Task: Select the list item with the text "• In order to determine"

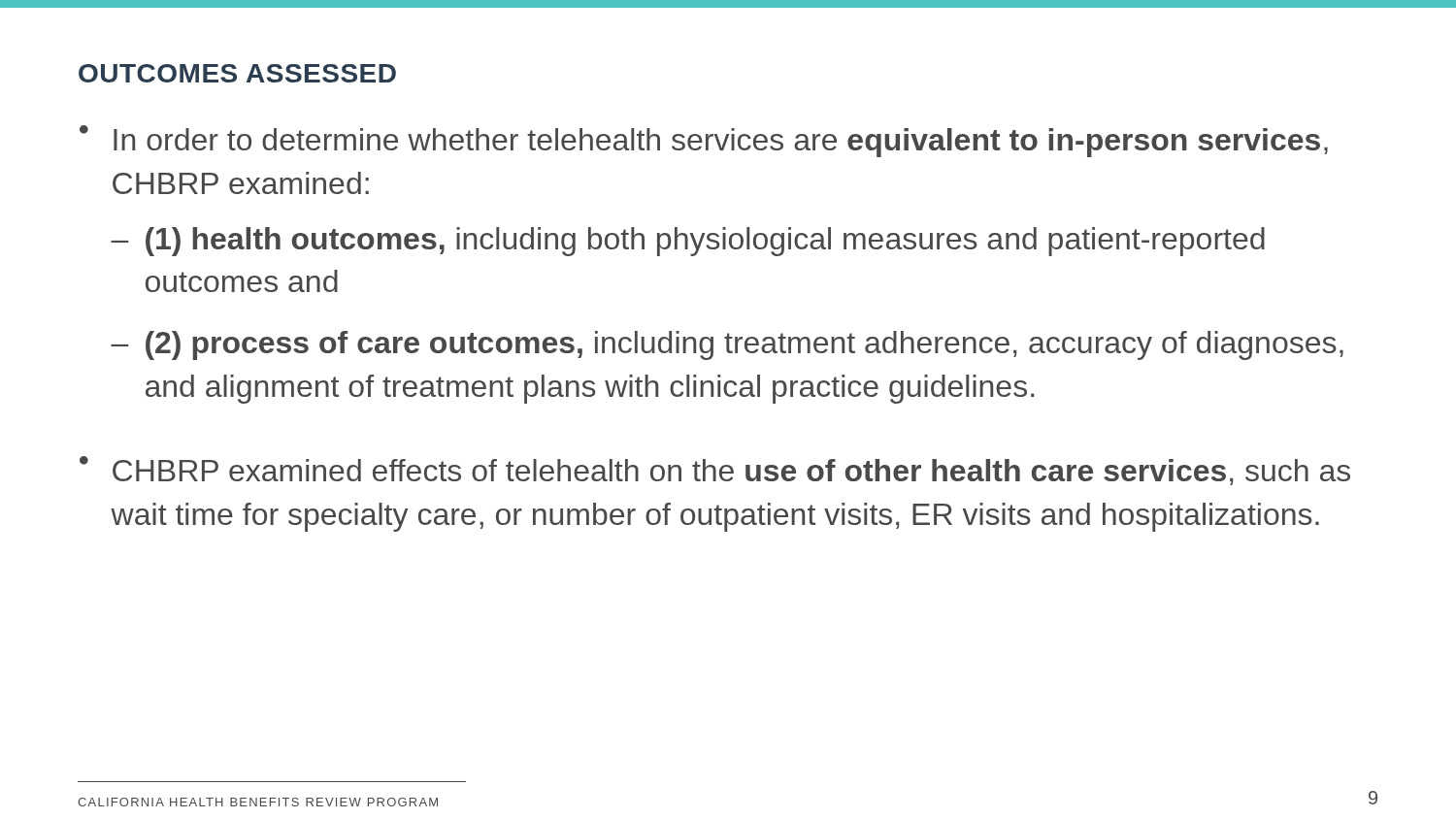Action: (x=704, y=141)
